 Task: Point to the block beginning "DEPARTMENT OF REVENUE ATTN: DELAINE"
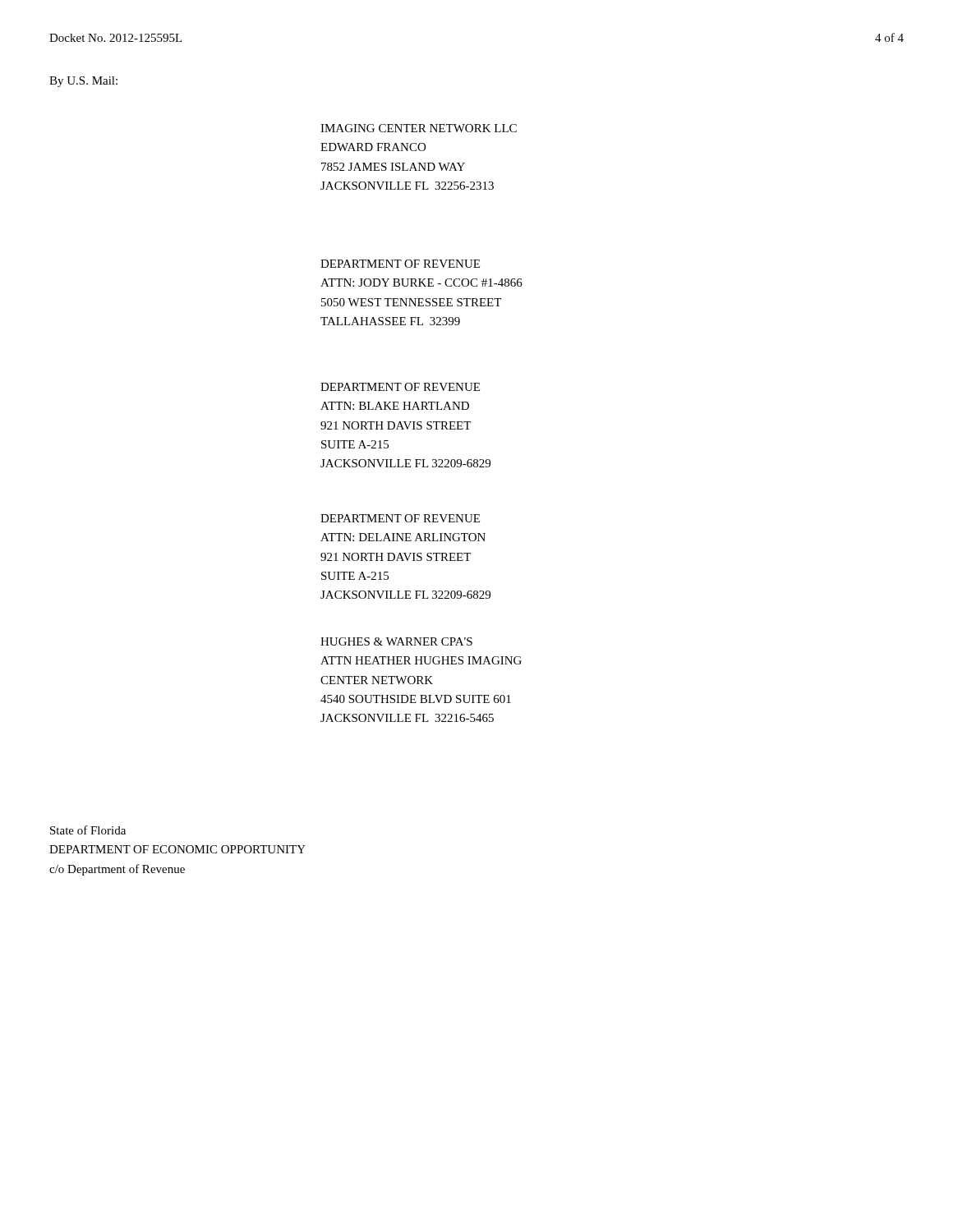coord(406,556)
